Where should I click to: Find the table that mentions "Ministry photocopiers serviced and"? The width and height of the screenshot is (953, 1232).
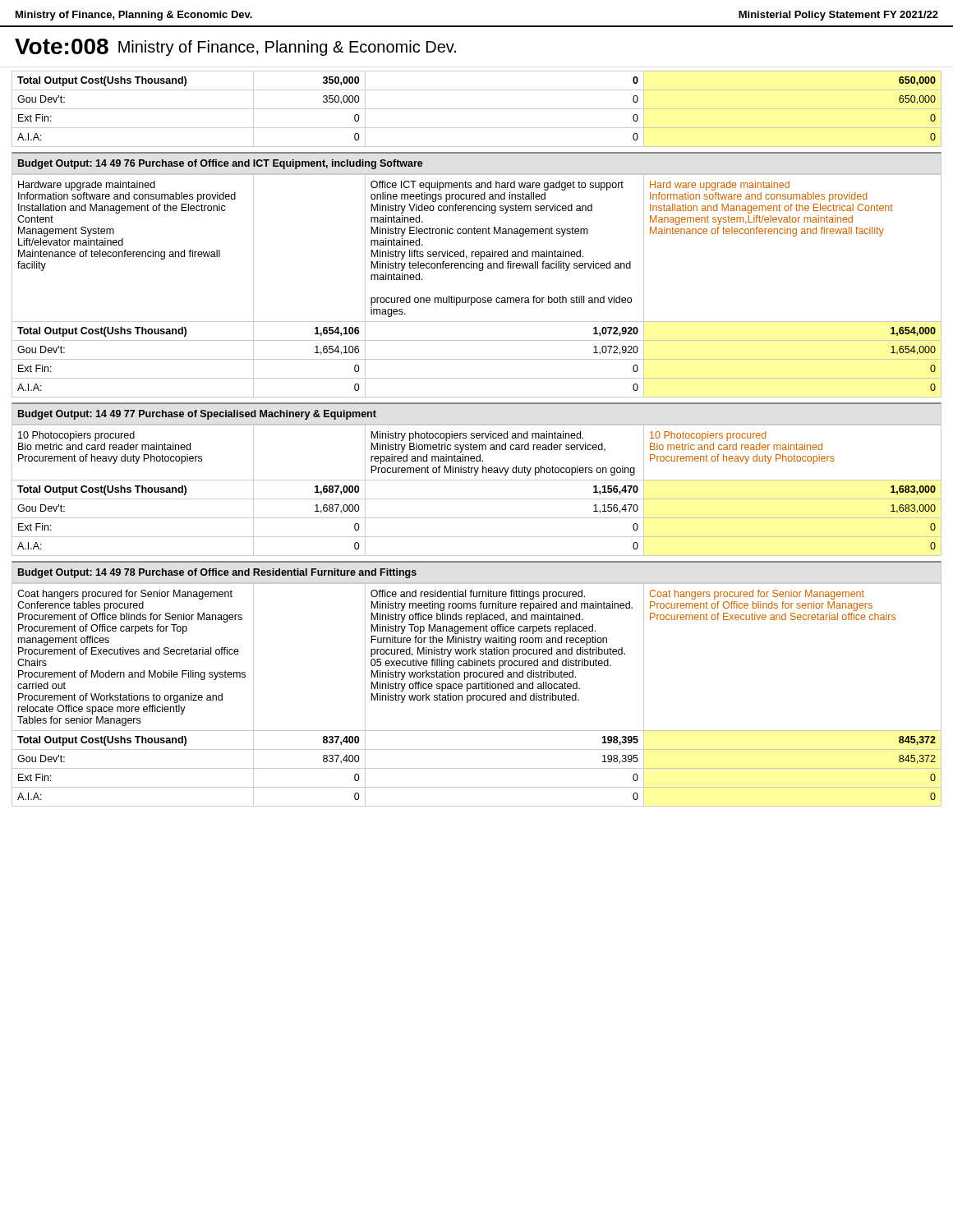pyautogui.click(x=476, y=490)
